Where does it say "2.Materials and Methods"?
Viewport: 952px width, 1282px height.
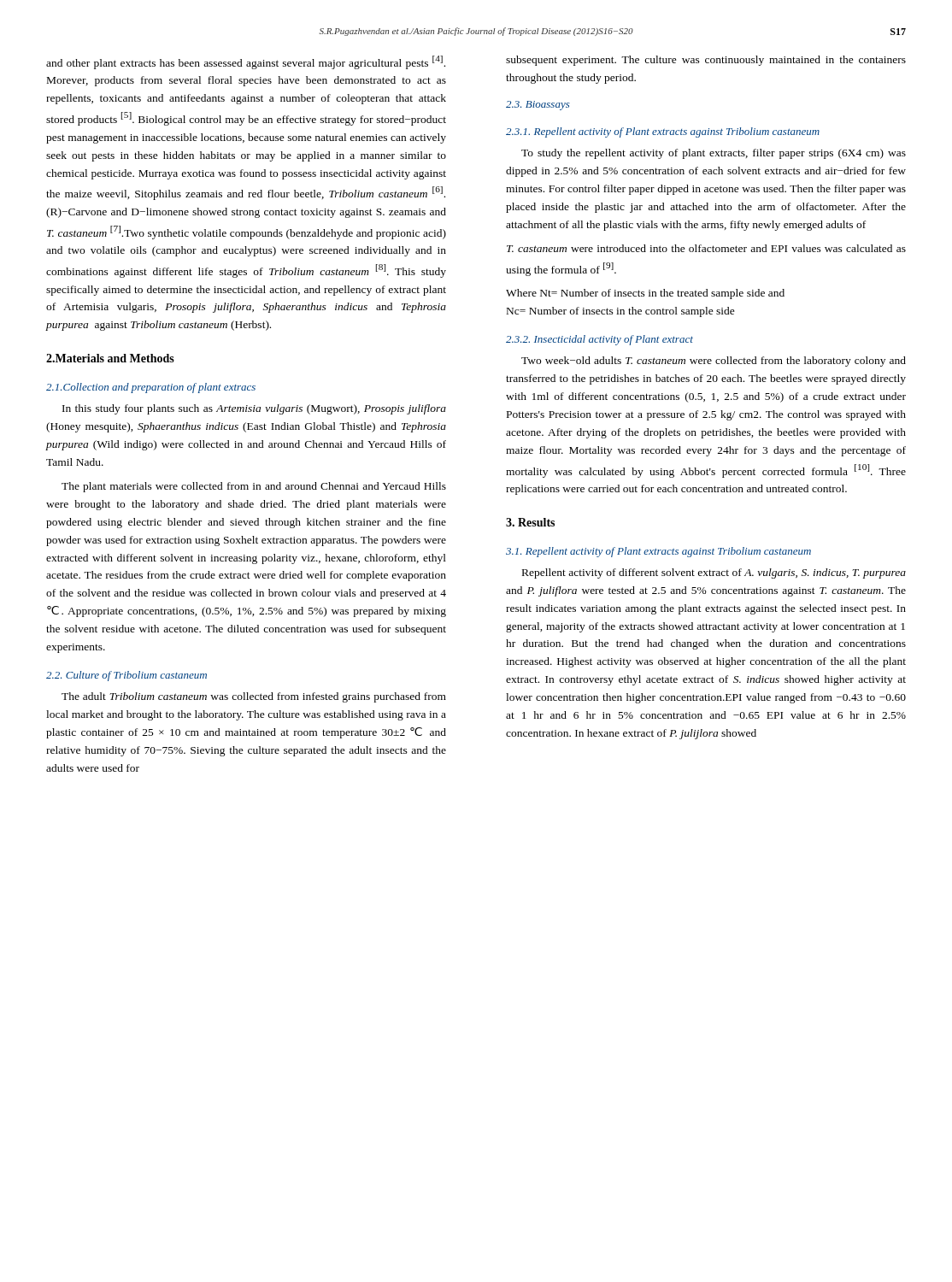click(x=110, y=359)
